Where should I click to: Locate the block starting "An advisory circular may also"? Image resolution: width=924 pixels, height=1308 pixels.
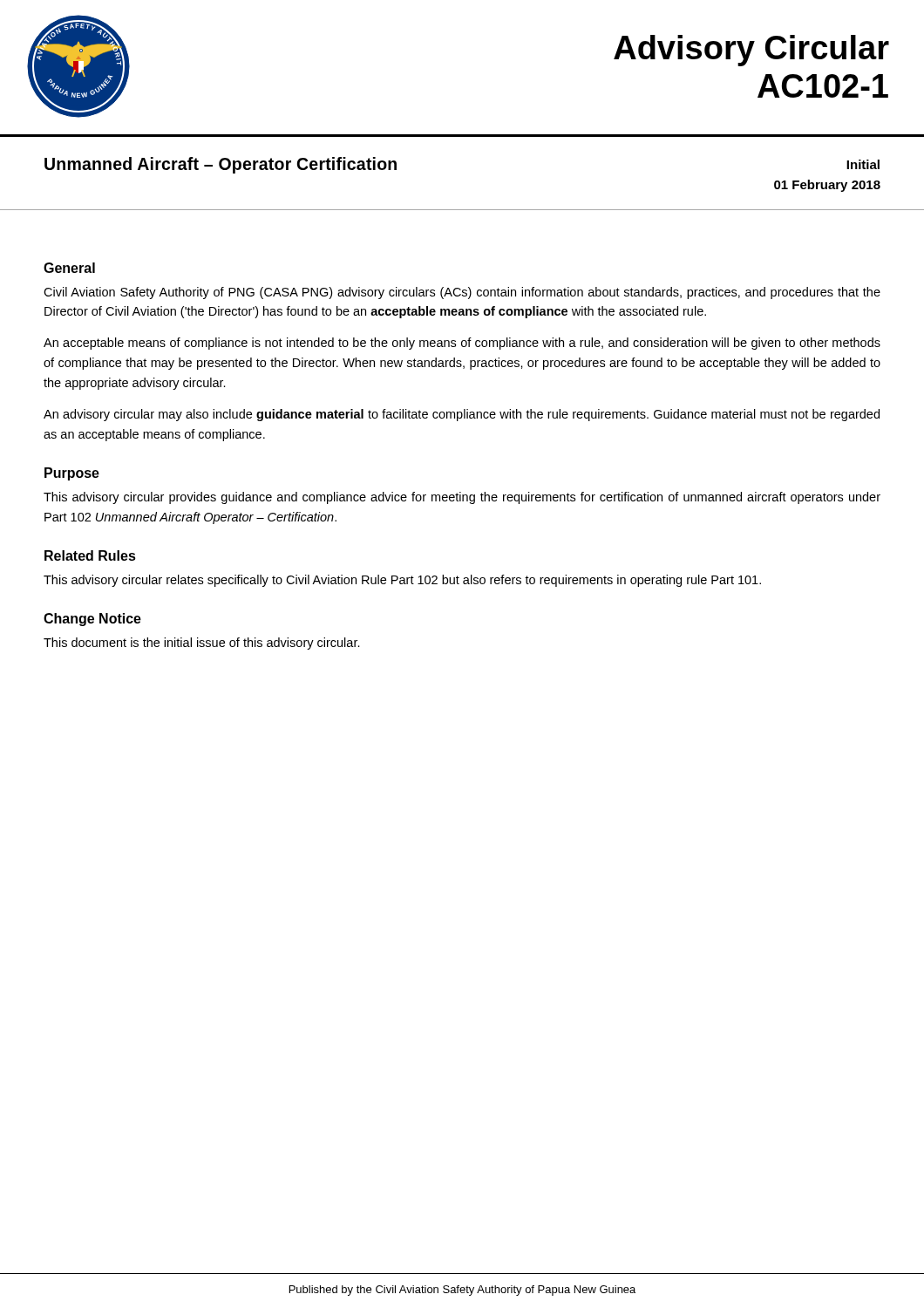tap(462, 424)
